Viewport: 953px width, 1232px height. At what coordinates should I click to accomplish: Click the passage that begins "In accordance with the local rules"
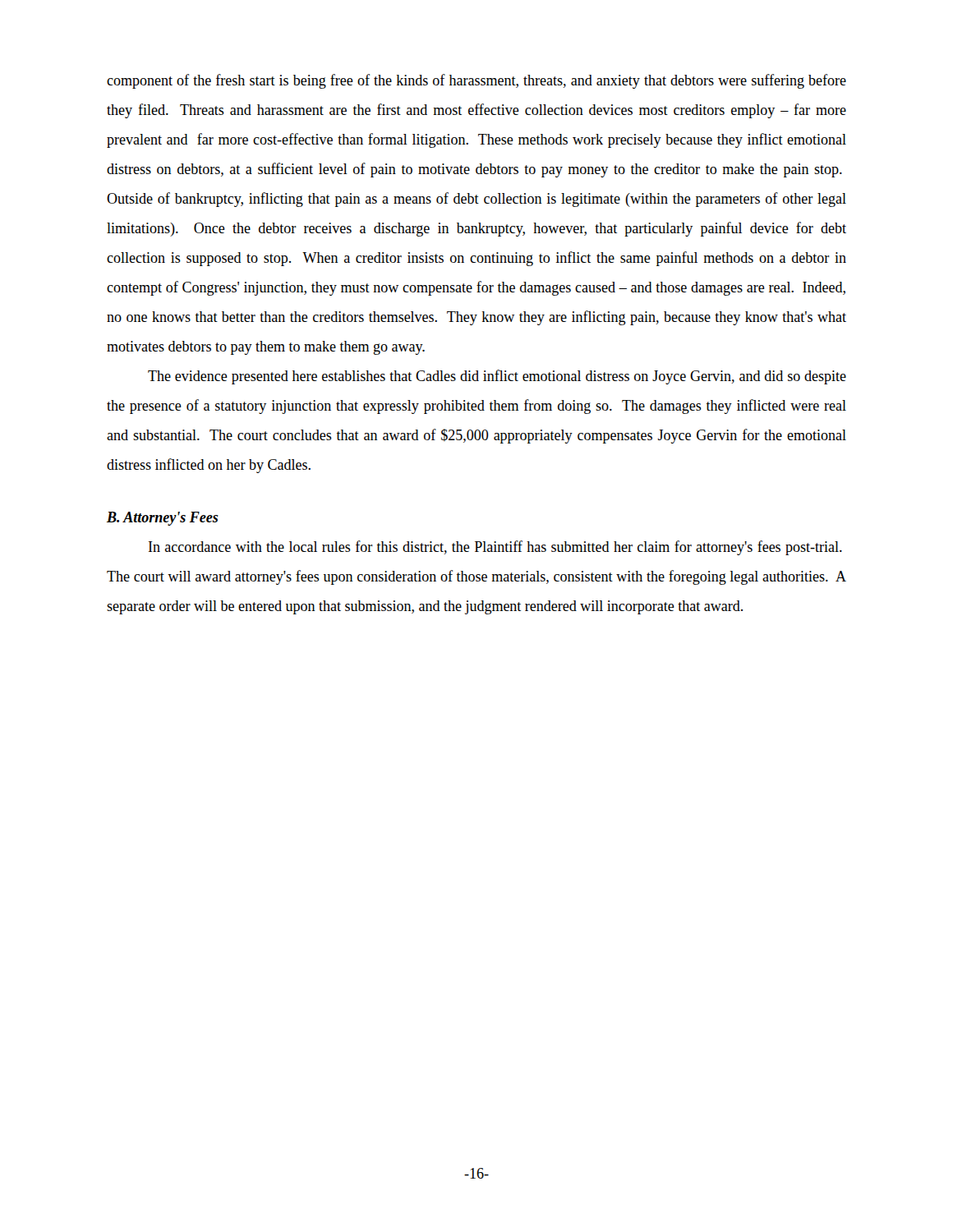(x=476, y=577)
